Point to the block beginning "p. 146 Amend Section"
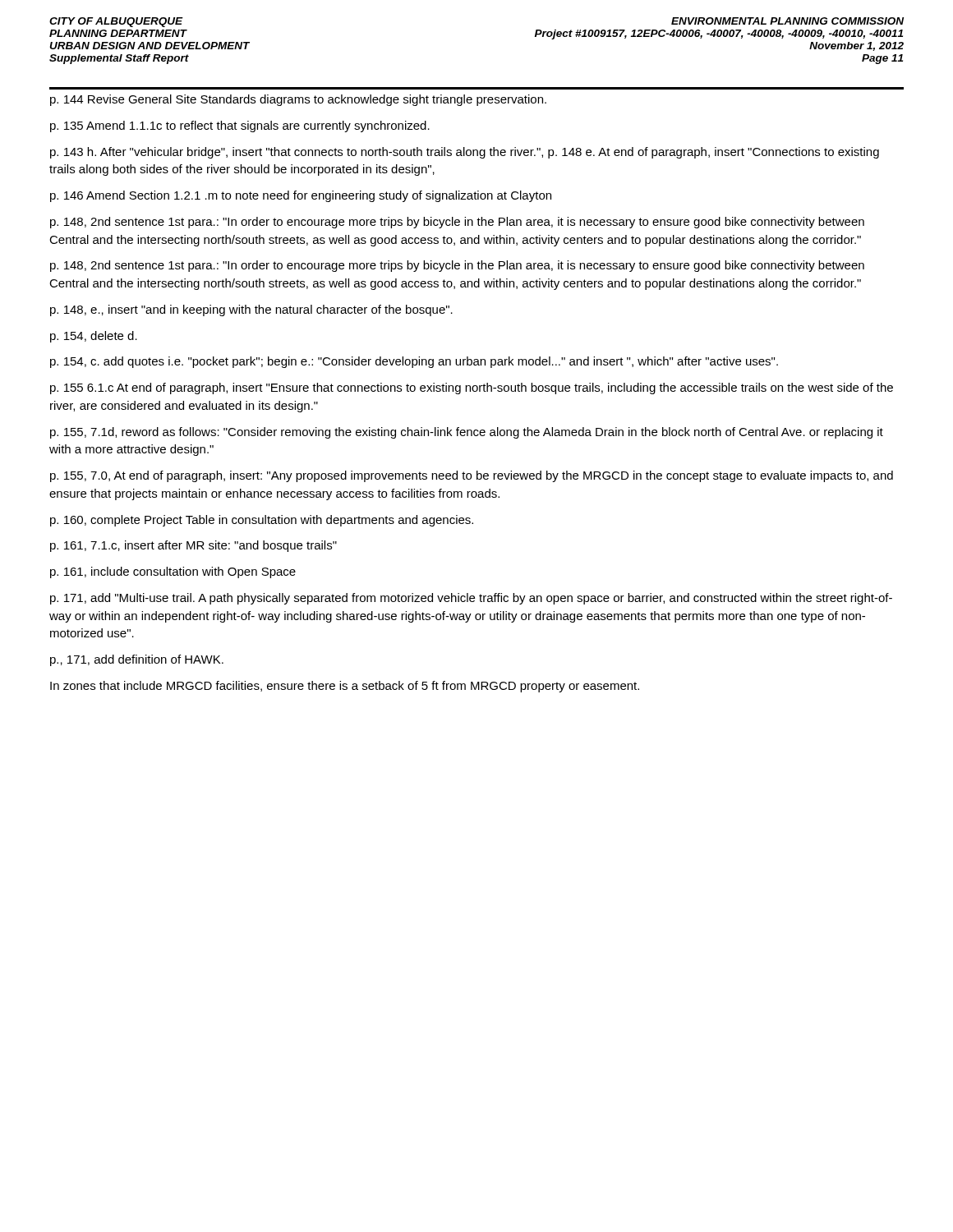 click(x=301, y=195)
